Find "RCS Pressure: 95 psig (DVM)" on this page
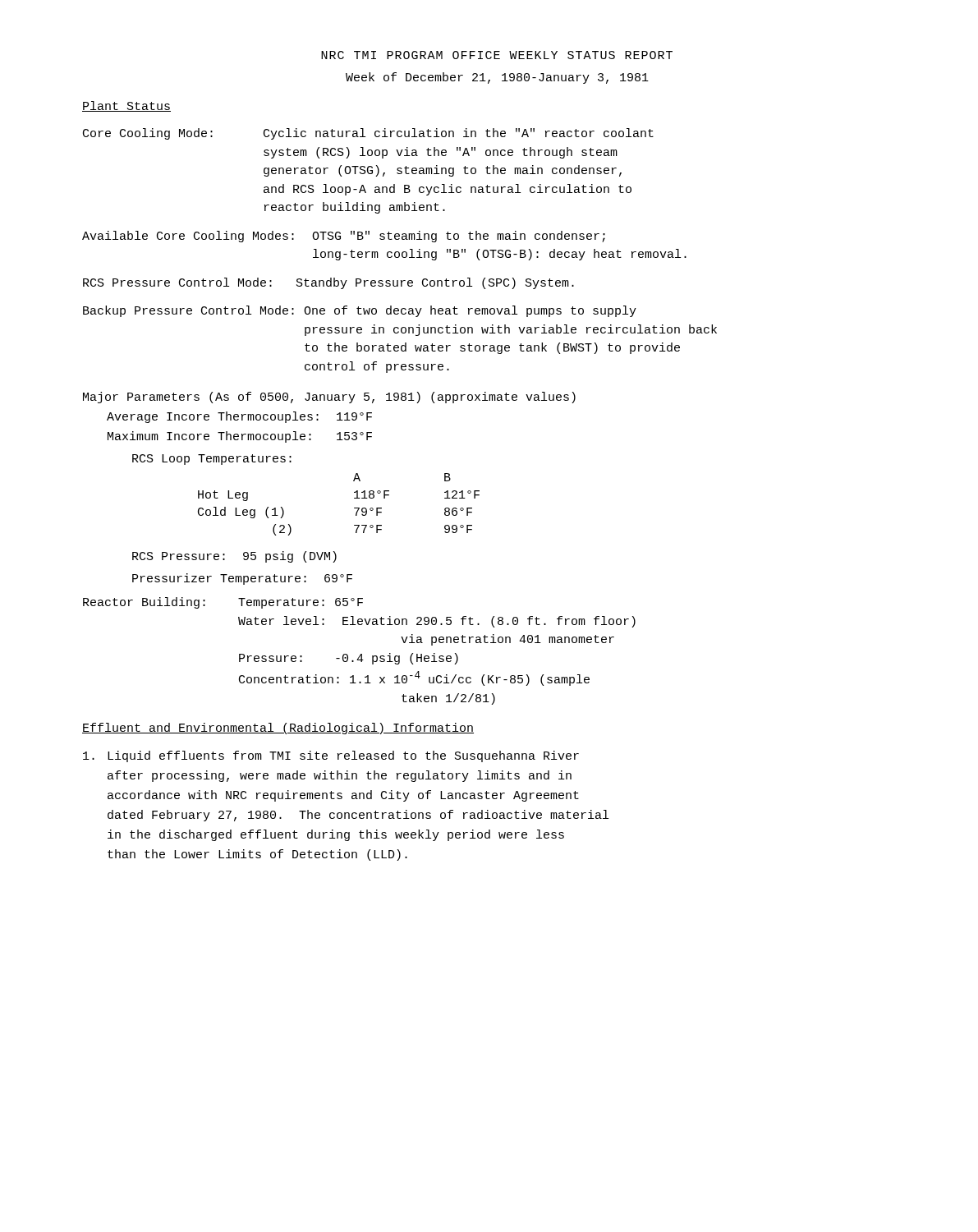This screenshot has width=978, height=1232. pos(235,557)
